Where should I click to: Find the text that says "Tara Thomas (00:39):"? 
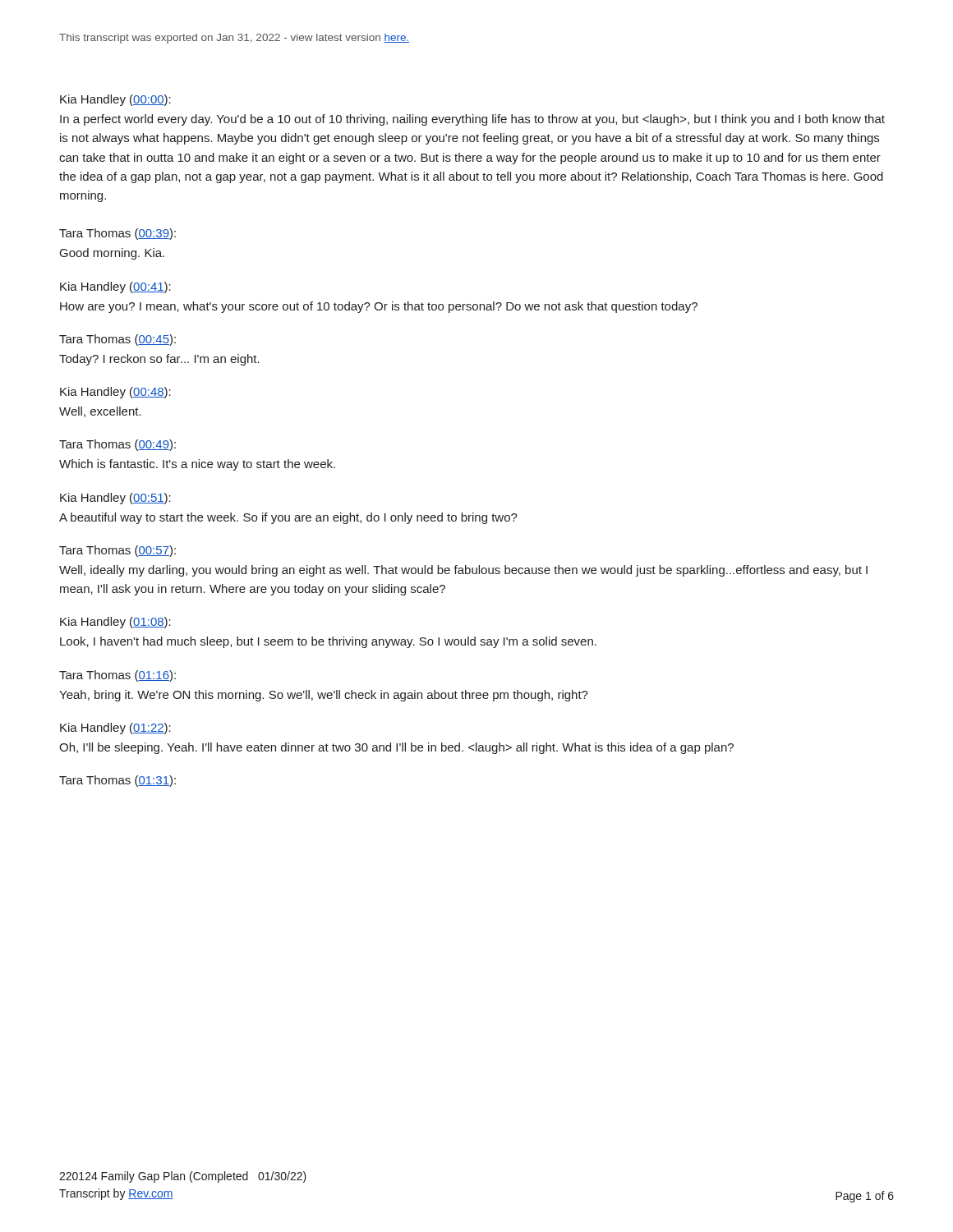click(118, 233)
